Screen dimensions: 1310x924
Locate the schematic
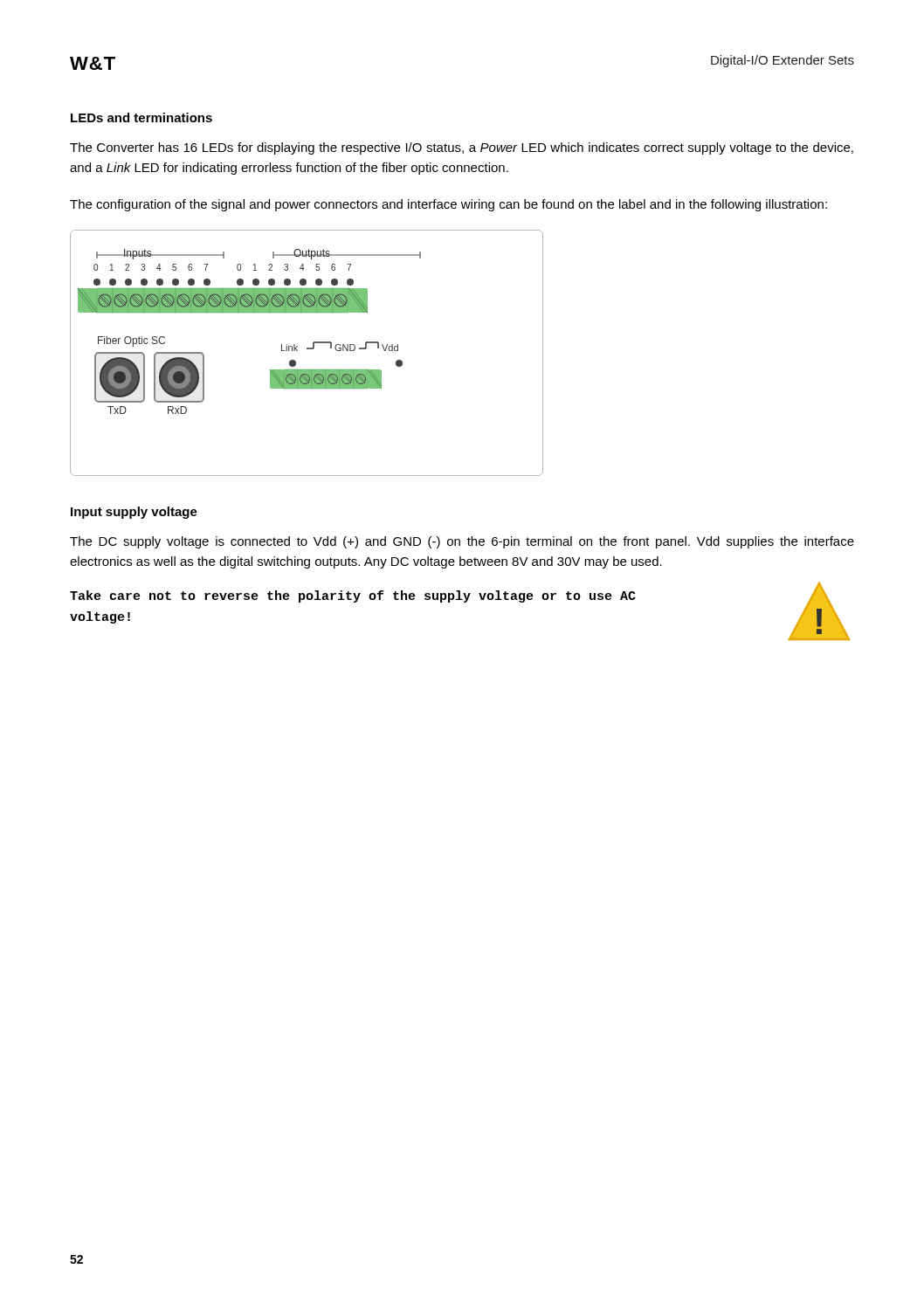(x=462, y=353)
